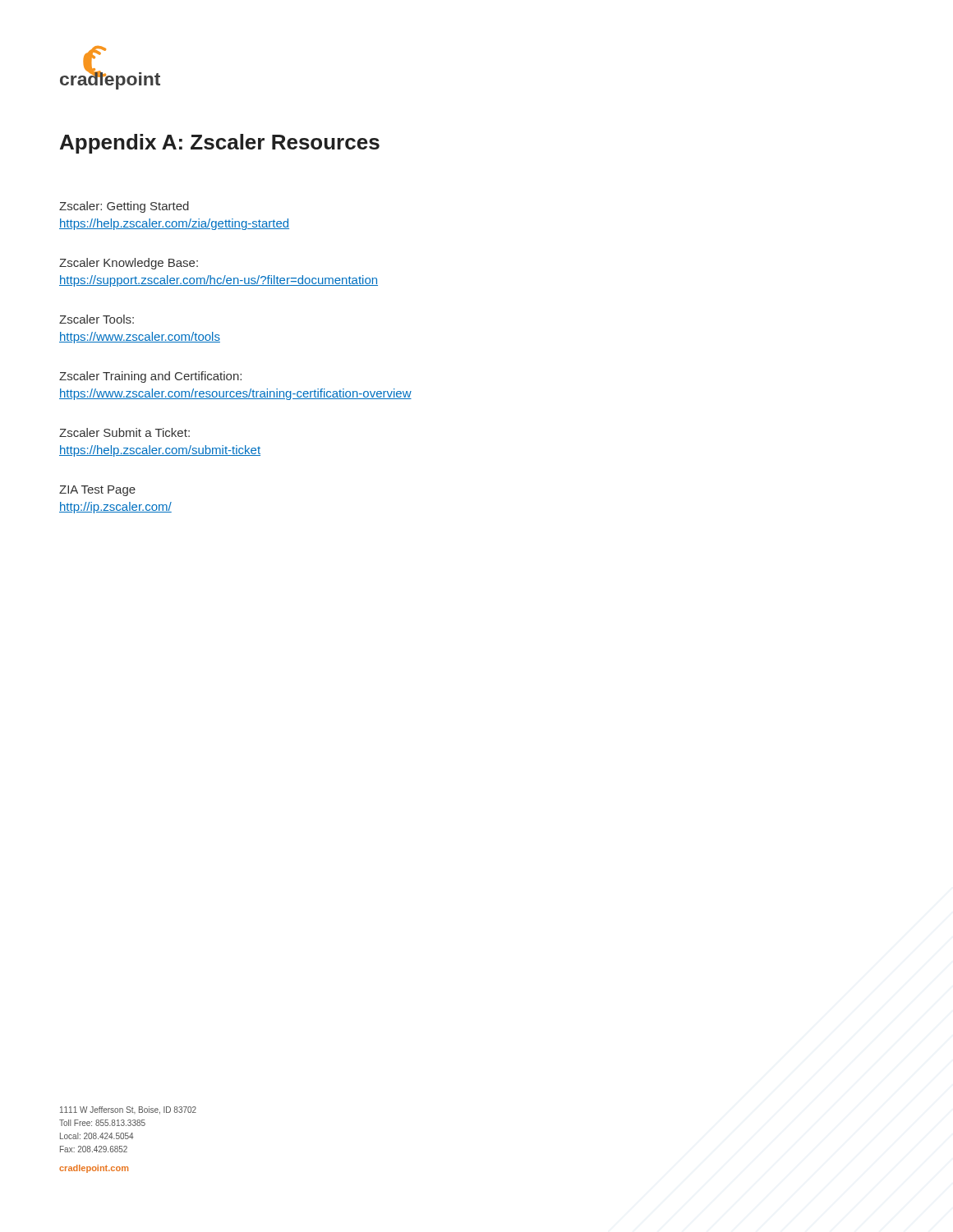
Task: Locate the text block with the text "Zscaler Submit a Ticket:"
Action: (x=124, y=432)
